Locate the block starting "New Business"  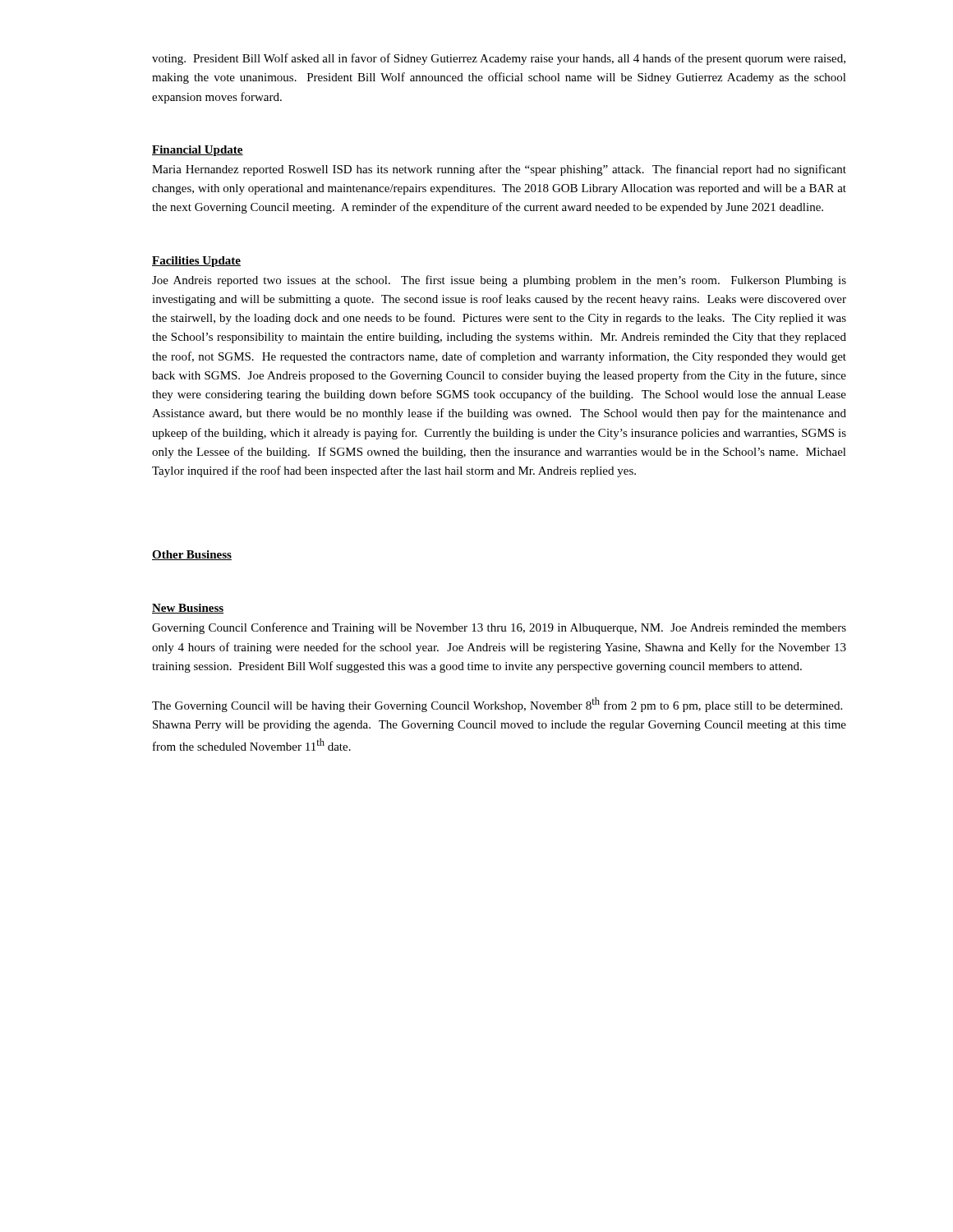point(188,608)
